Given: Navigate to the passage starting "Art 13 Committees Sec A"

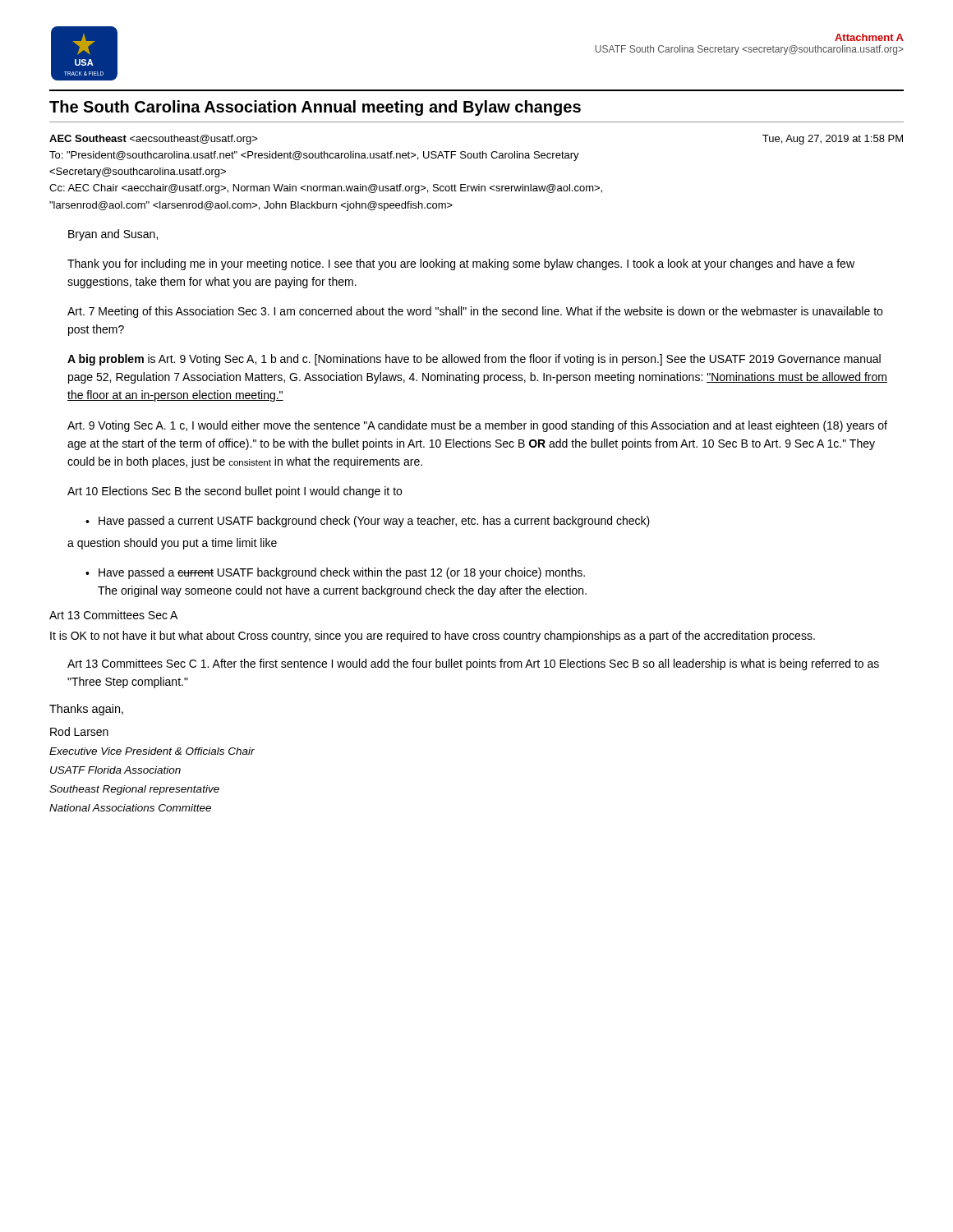Looking at the screenshot, I should click(x=114, y=616).
